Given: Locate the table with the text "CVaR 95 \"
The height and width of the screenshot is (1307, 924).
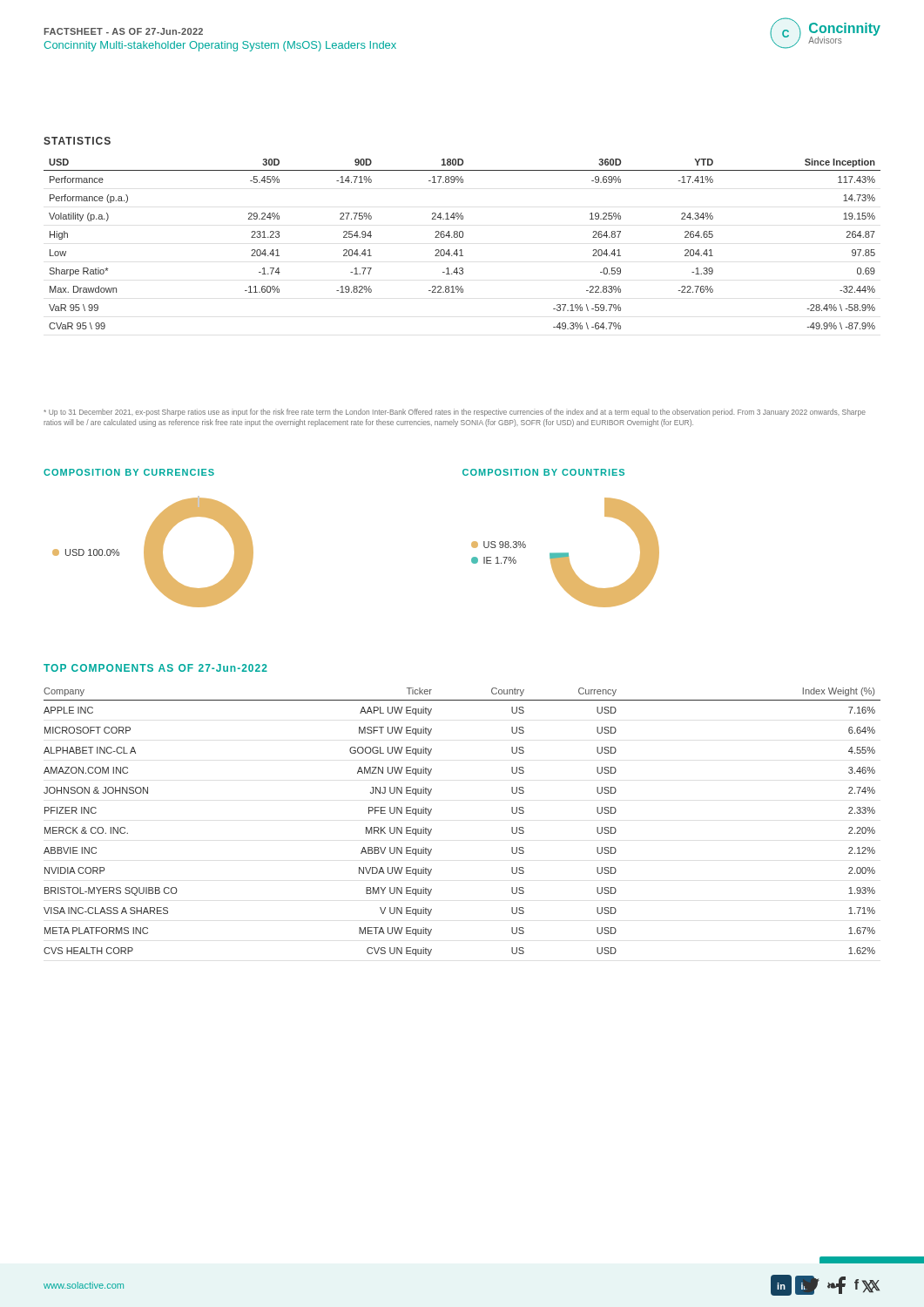Looking at the screenshot, I should pos(462,245).
